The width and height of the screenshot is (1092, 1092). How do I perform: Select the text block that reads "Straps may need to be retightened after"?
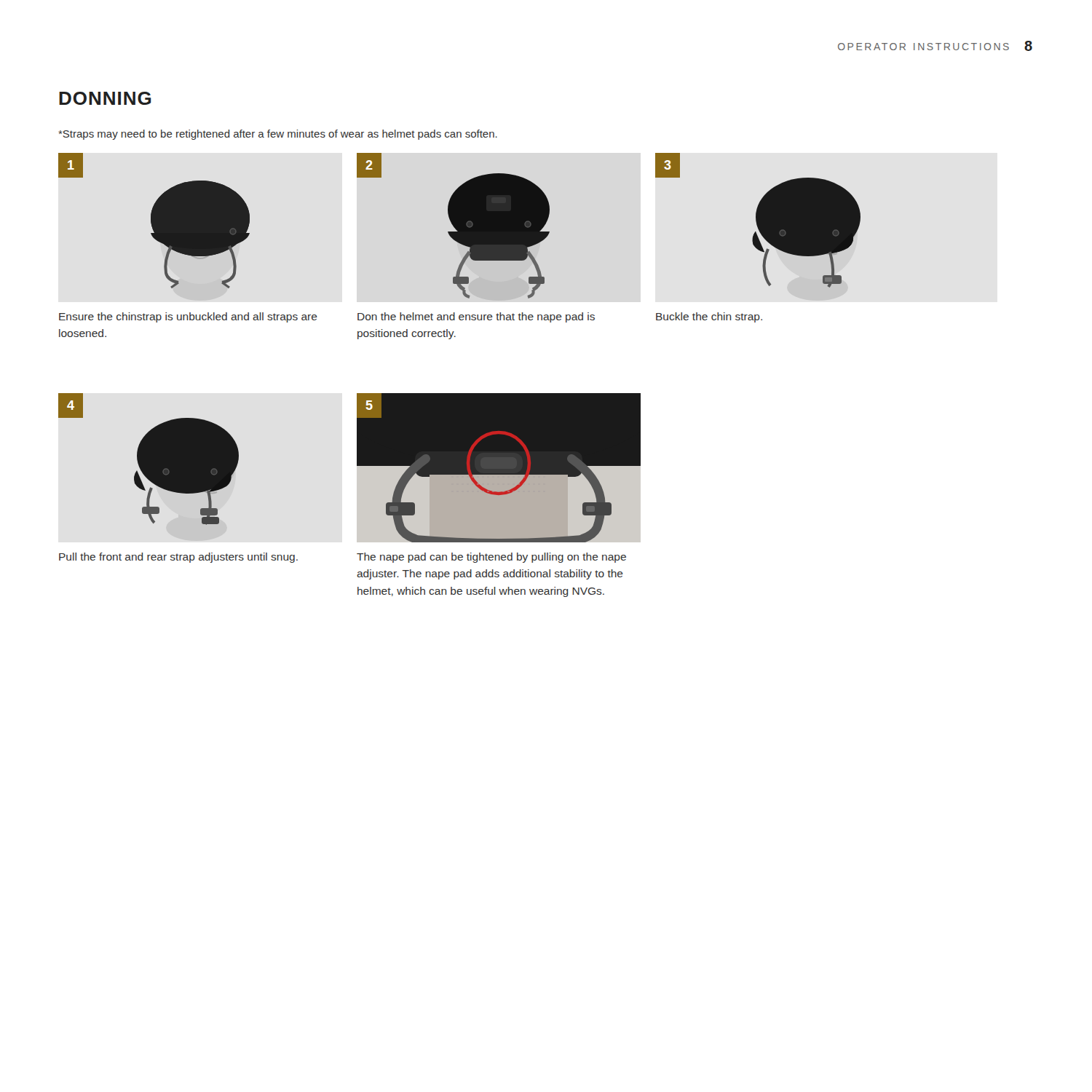click(278, 134)
